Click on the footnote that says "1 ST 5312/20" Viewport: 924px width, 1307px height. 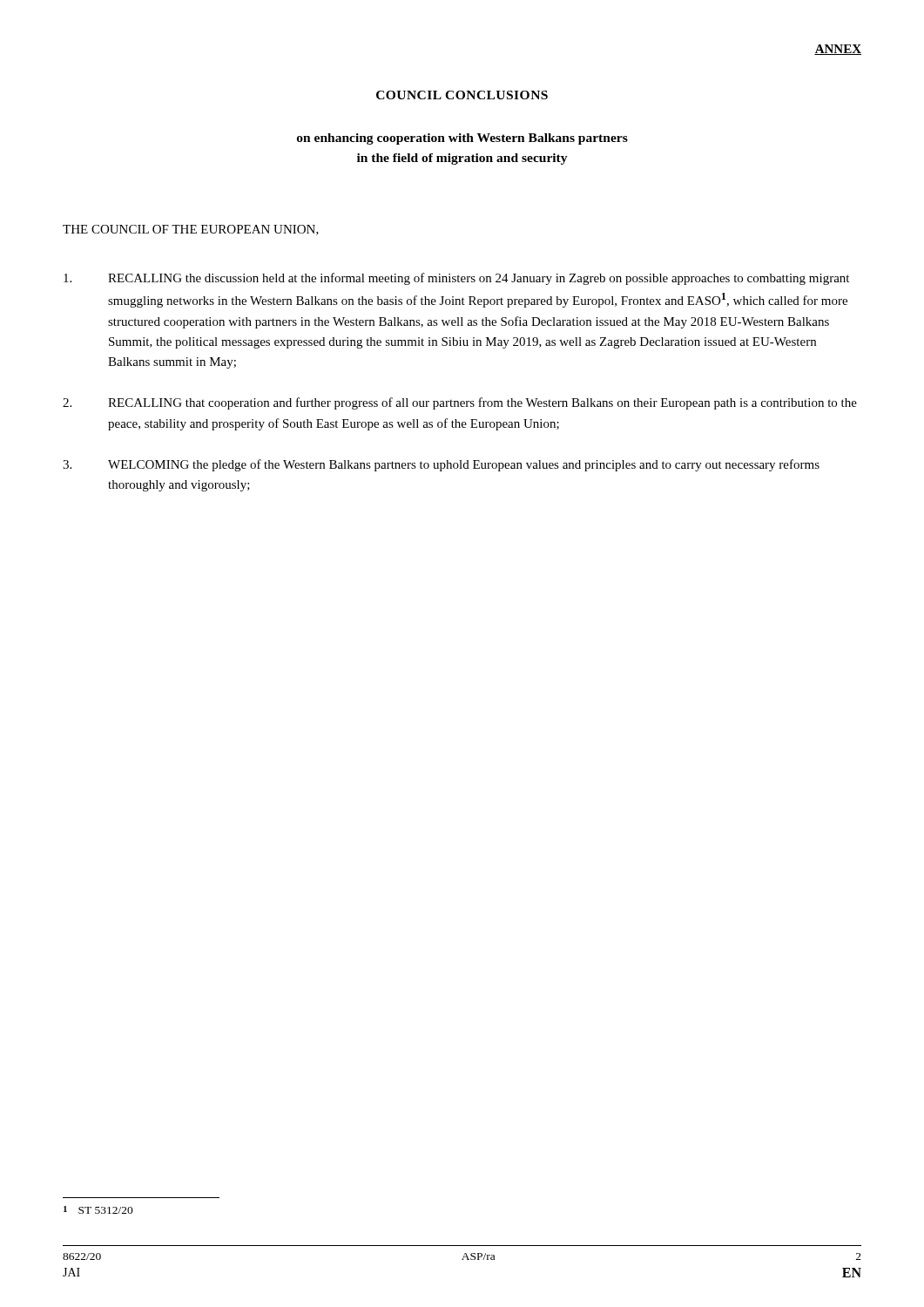click(98, 1210)
